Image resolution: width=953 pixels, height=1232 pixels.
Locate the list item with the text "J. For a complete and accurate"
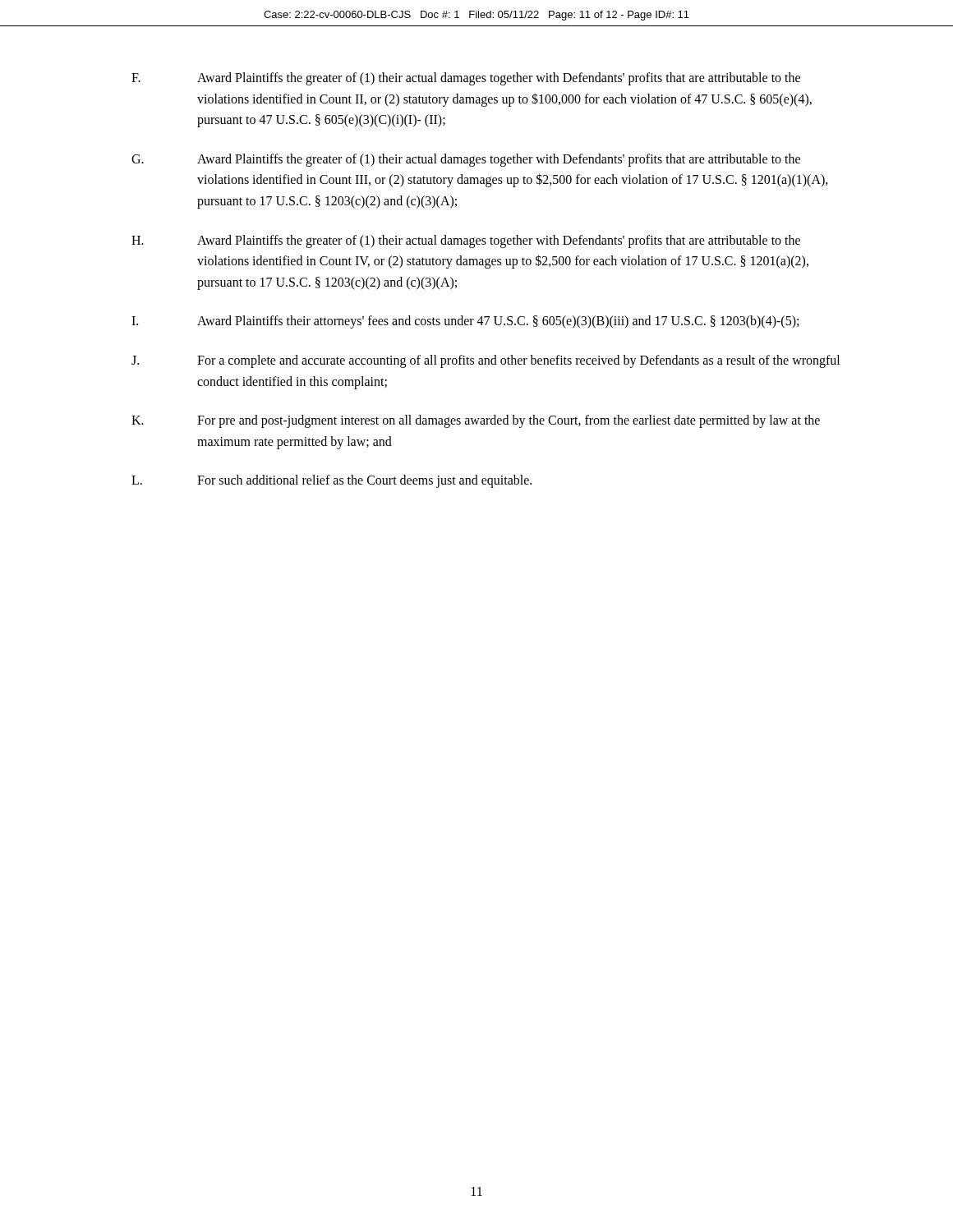coord(476,371)
